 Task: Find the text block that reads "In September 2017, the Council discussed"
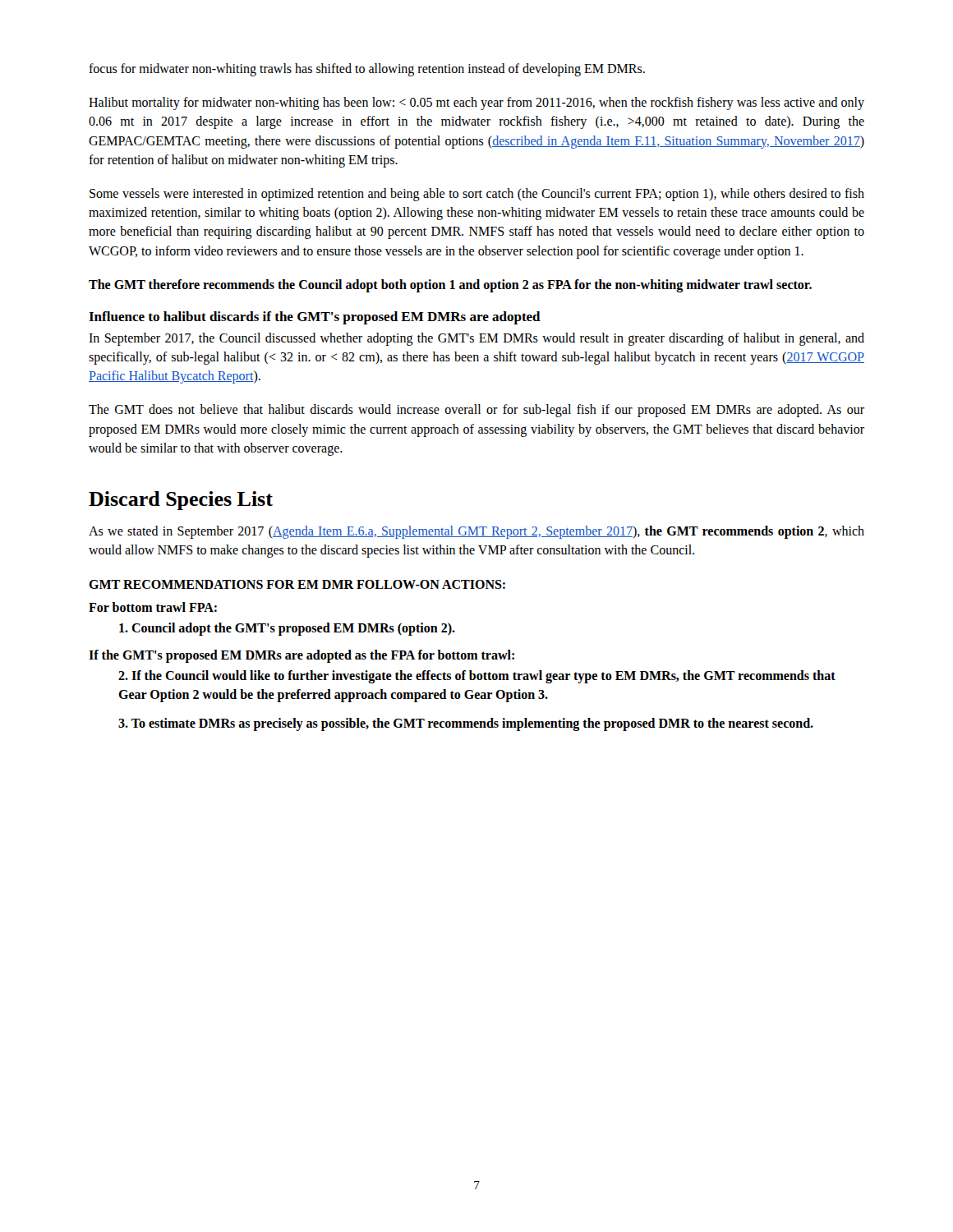[476, 357]
